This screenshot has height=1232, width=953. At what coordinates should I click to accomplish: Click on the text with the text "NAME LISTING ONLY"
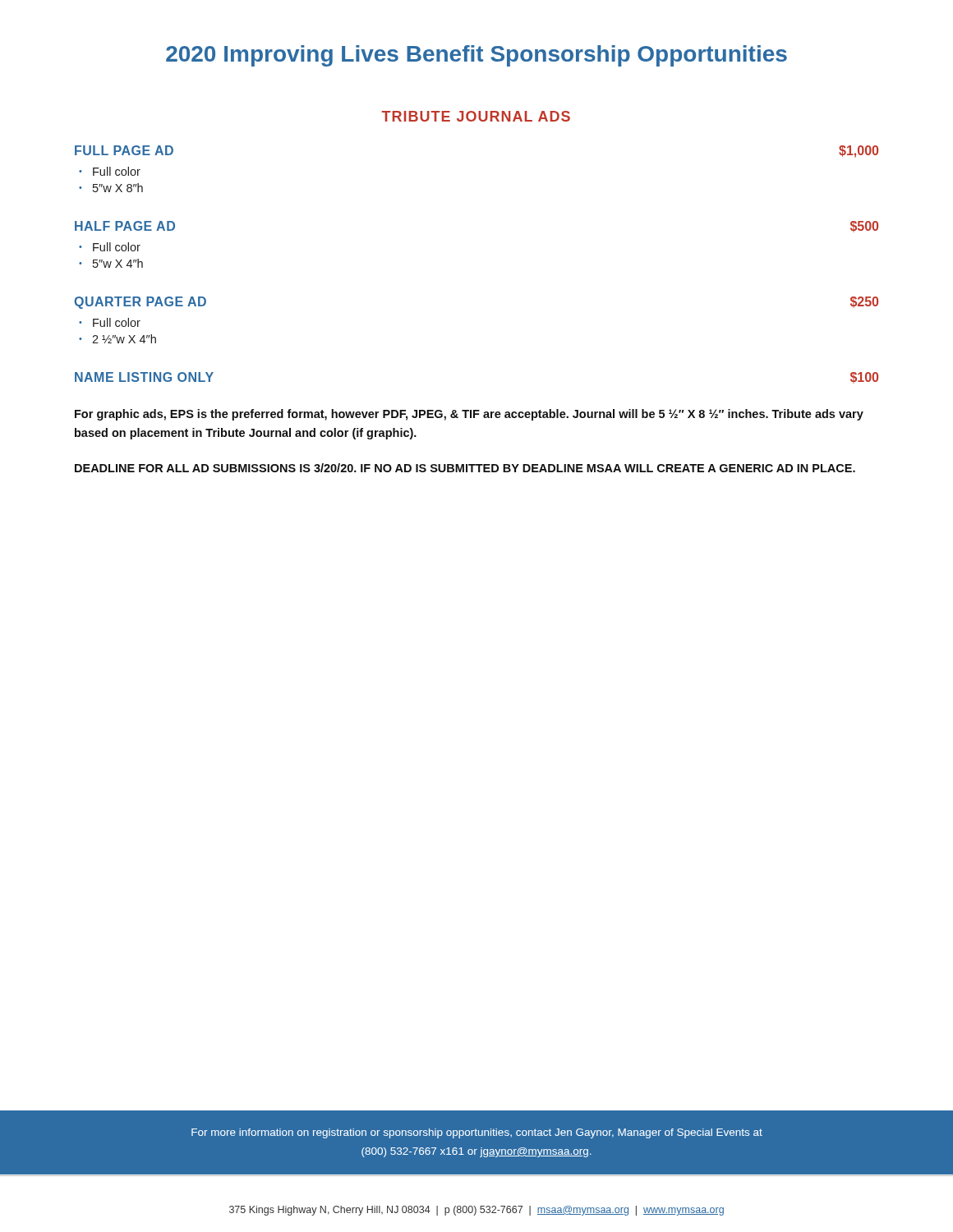(x=144, y=377)
